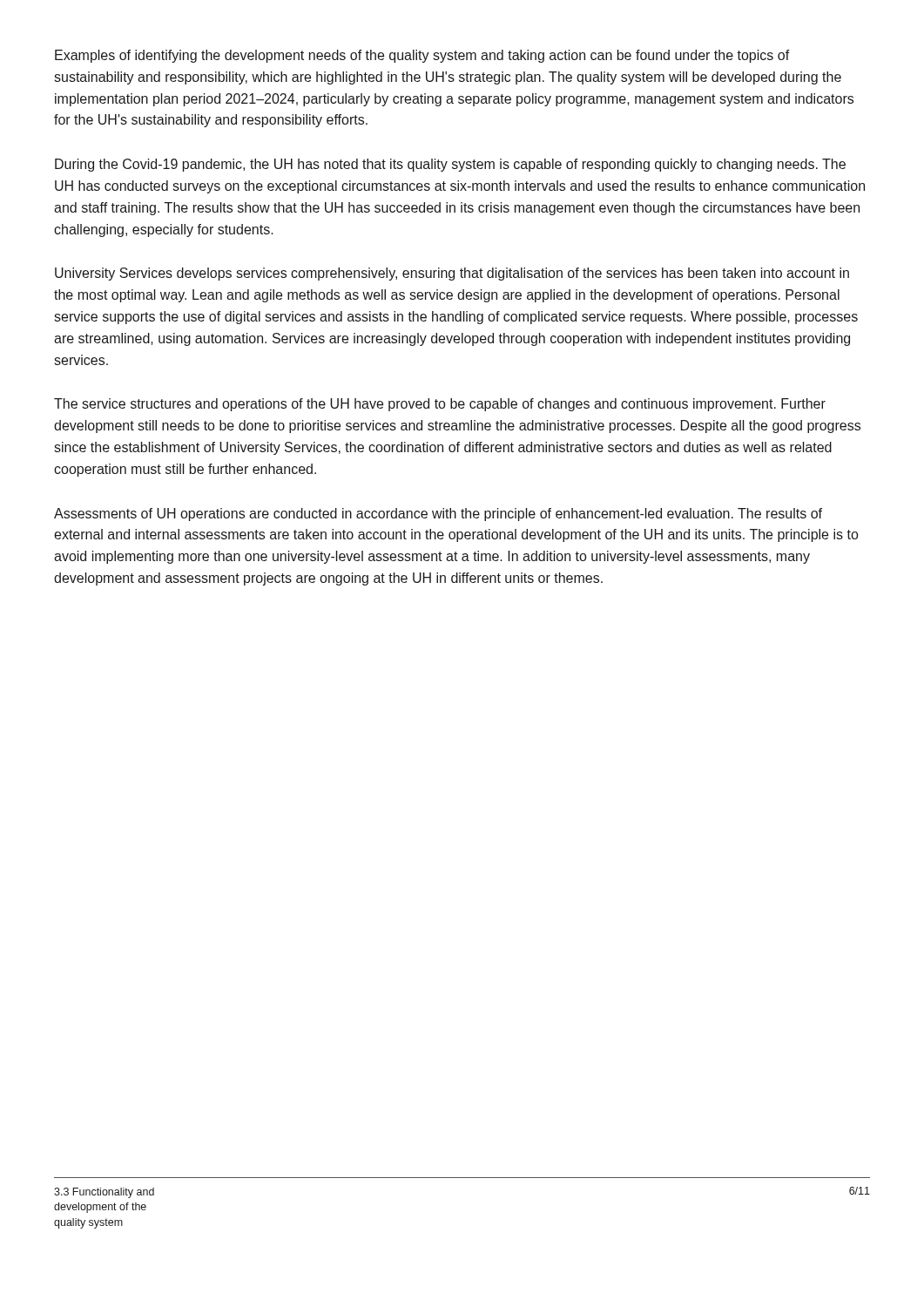Navigate to the text starting "The service structures and operations of the UH"
Viewport: 924px width, 1307px height.
(x=458, y=437)
